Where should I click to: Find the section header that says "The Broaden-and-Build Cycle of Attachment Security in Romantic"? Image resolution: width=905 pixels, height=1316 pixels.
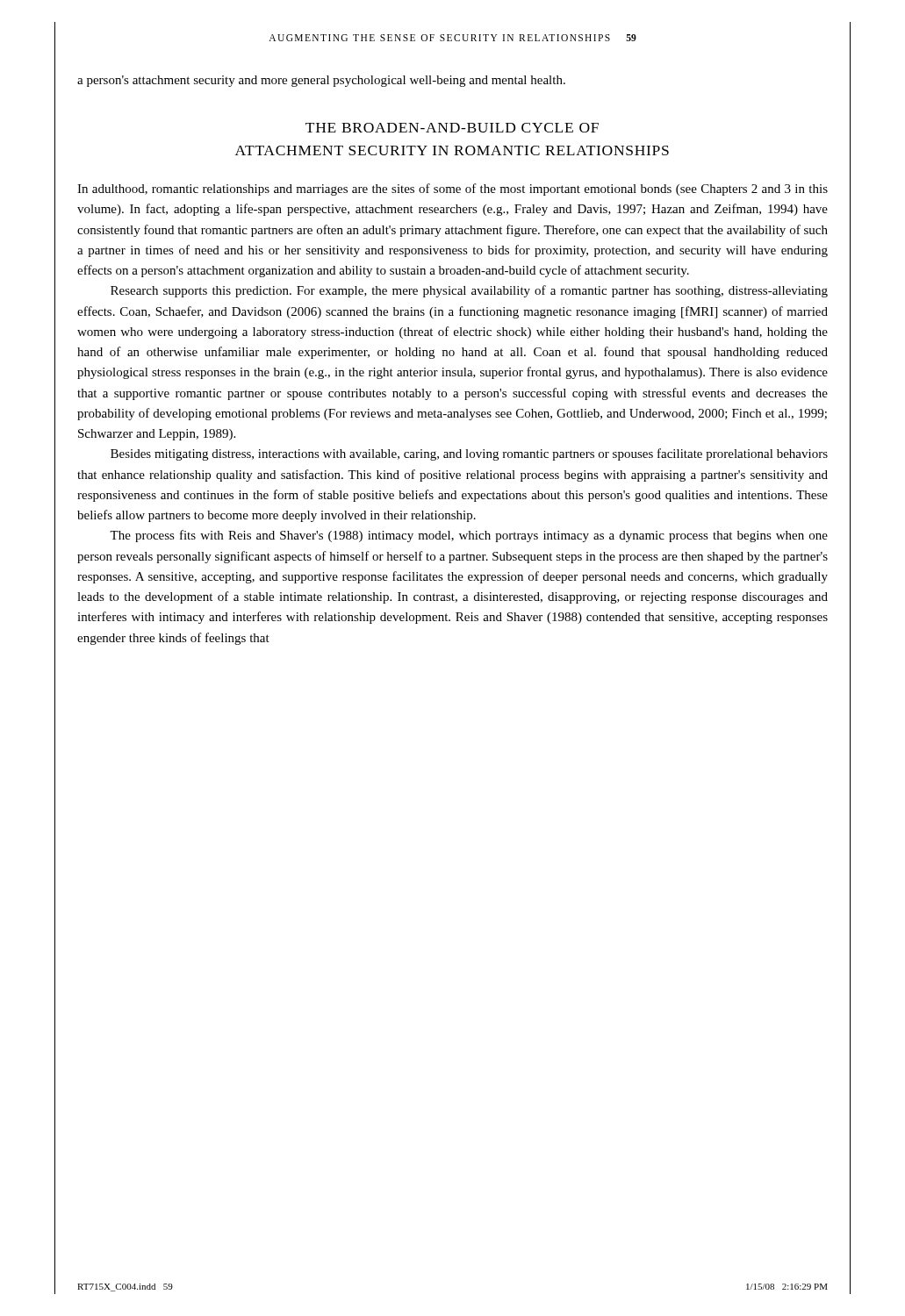(x=452, y=139)
